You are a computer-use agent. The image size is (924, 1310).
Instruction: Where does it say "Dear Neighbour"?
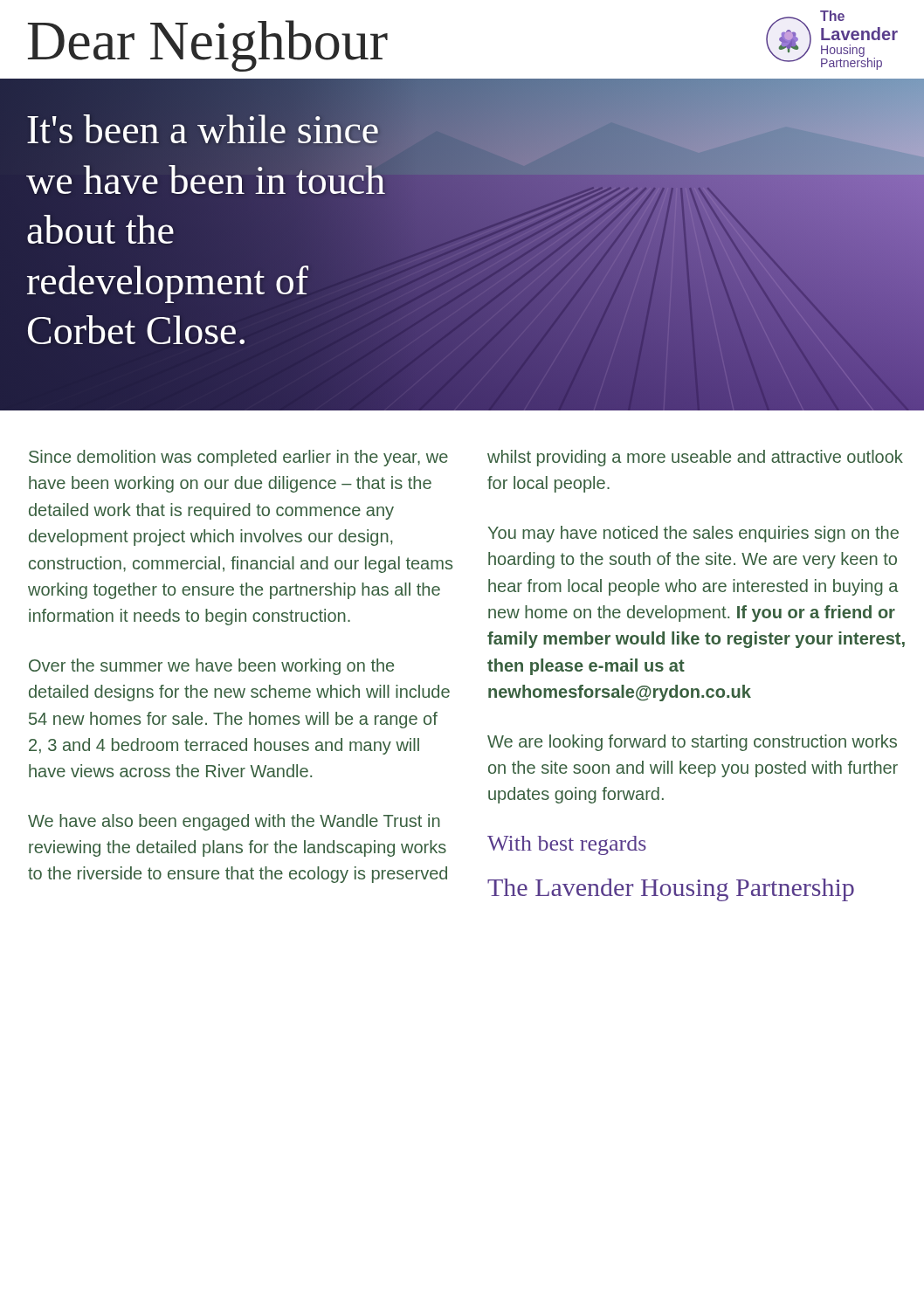coord(207,41)
